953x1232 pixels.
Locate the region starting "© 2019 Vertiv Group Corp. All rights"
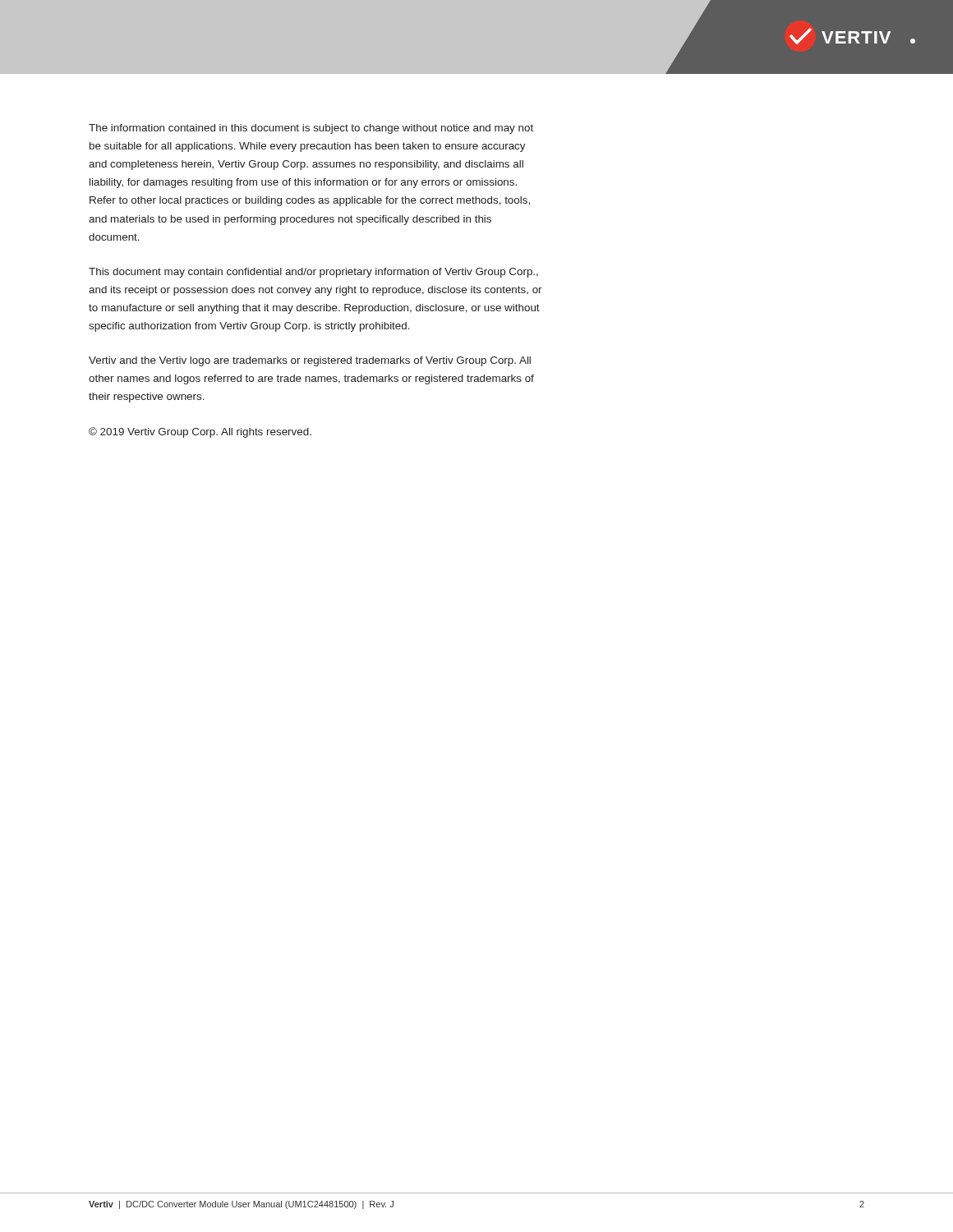pos(200,431)
